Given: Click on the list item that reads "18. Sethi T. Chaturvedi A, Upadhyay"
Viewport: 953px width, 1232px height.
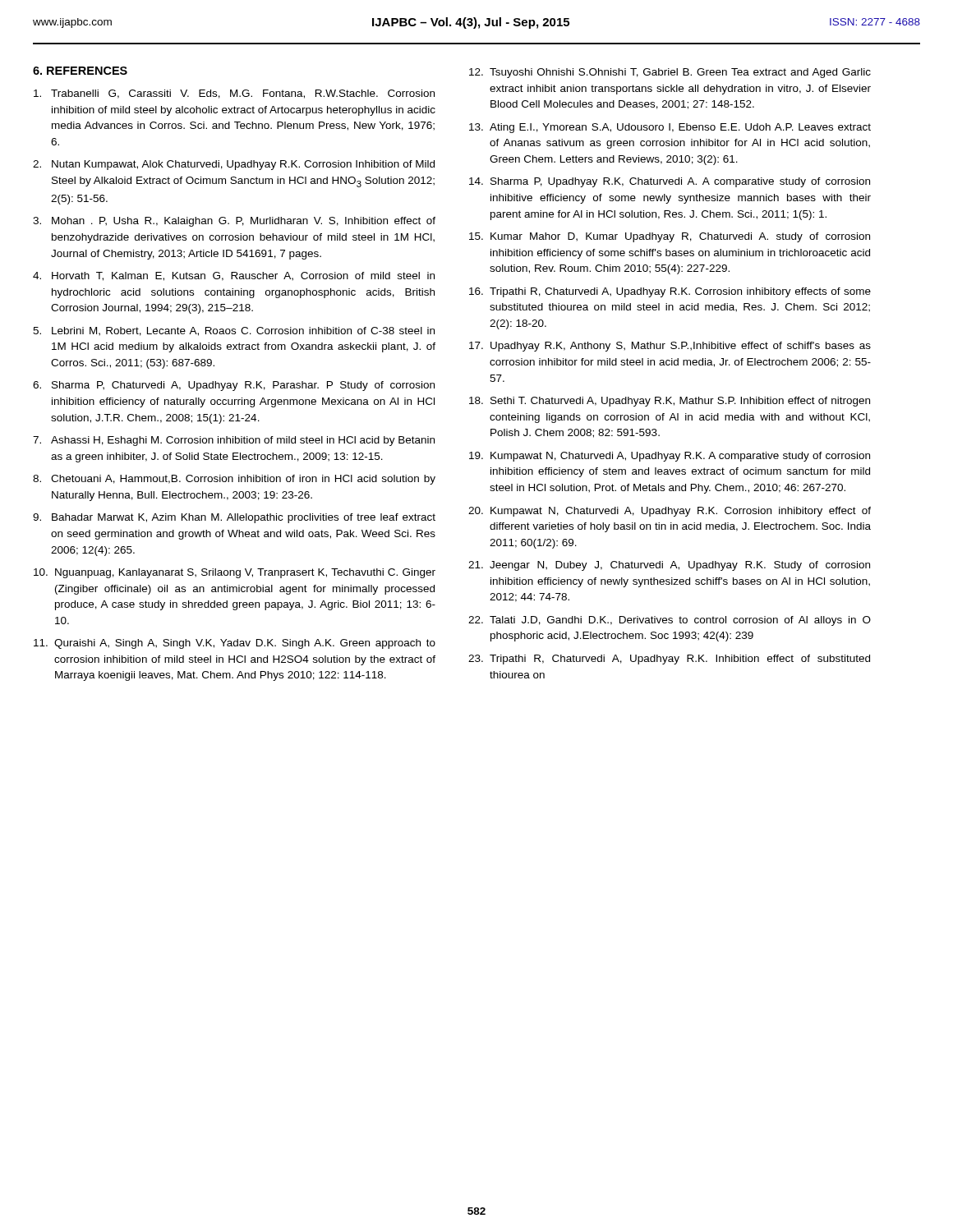Looking at the screenshot, I should tap(670, 417).
